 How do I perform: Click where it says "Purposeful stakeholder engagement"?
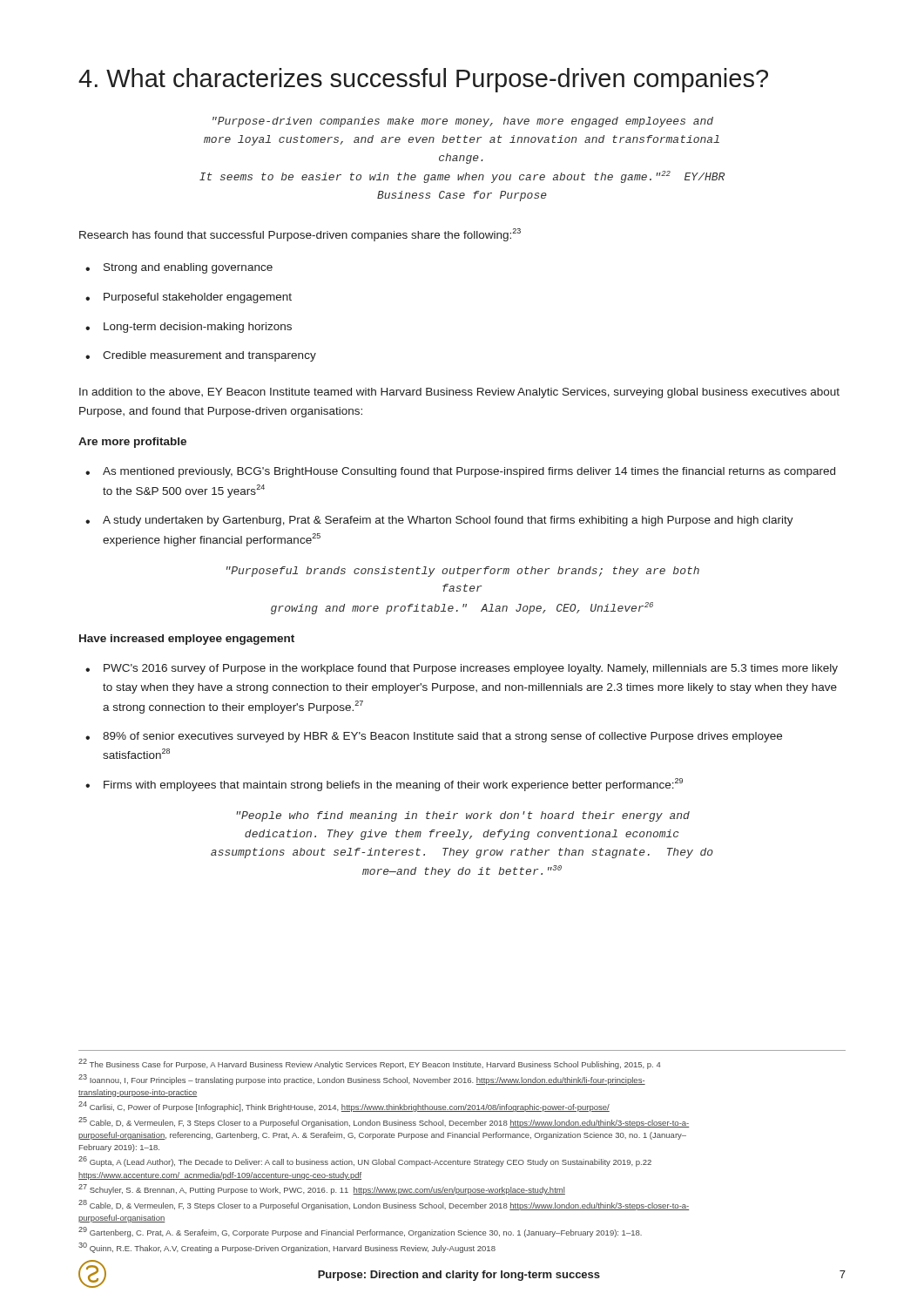(189, 298)
